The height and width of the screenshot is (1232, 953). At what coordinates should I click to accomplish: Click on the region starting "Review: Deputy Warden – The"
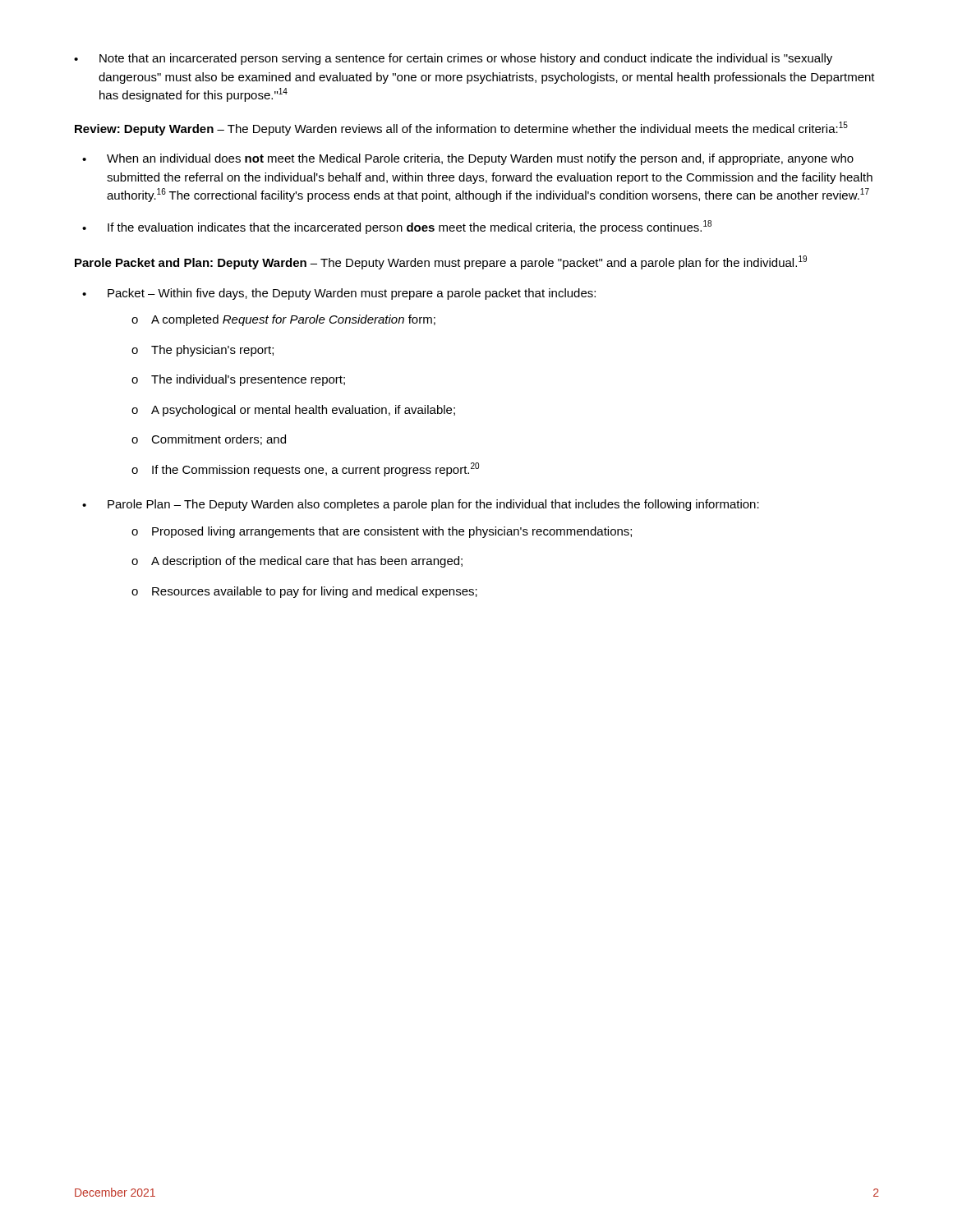(x=461, y=128)
